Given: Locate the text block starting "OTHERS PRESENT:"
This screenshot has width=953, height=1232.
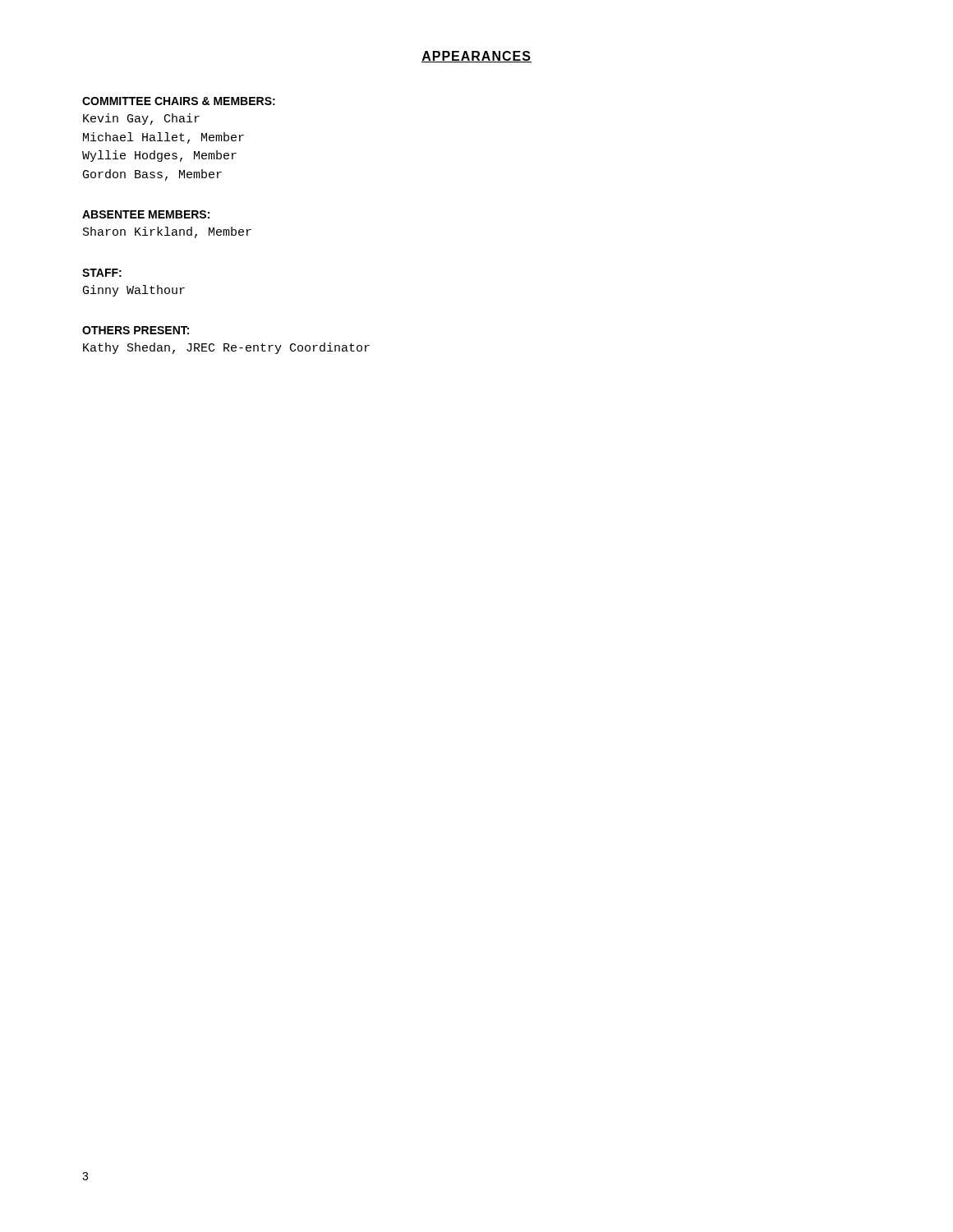Looking at the screenshot, I should pos(136,330).
